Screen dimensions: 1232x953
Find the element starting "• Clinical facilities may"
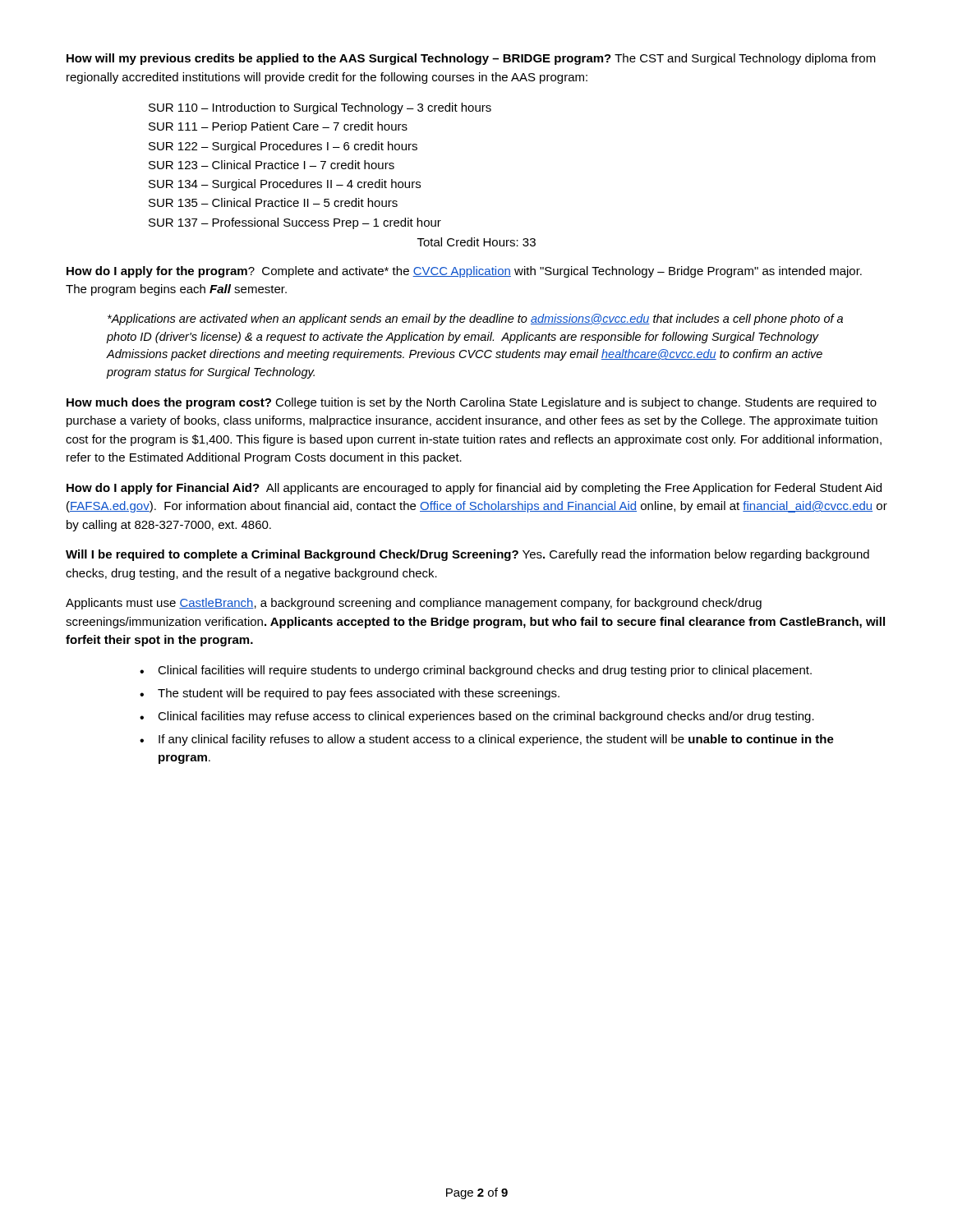click(x=477, y=717)
